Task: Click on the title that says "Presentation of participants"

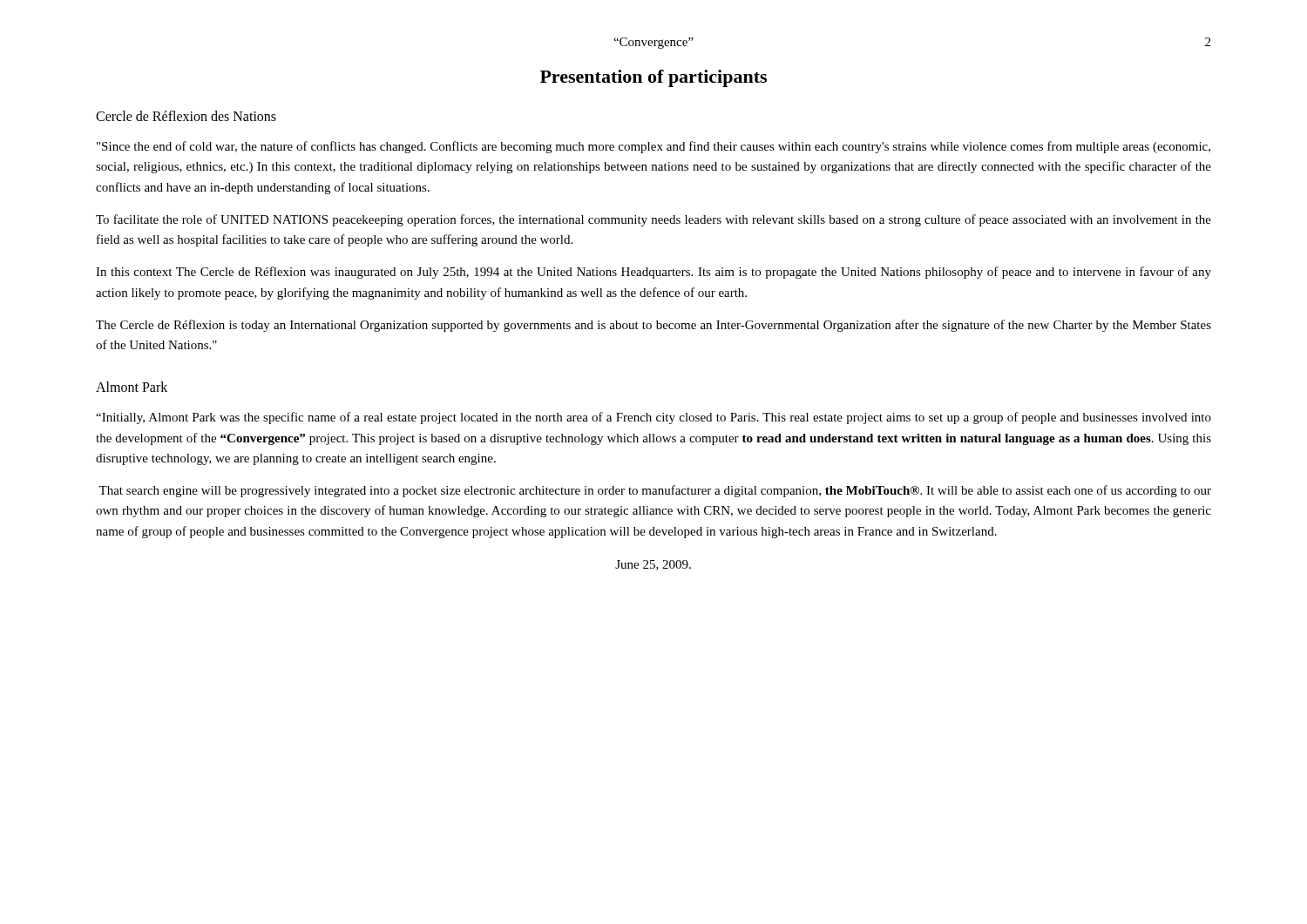Action: click(653, 76)
